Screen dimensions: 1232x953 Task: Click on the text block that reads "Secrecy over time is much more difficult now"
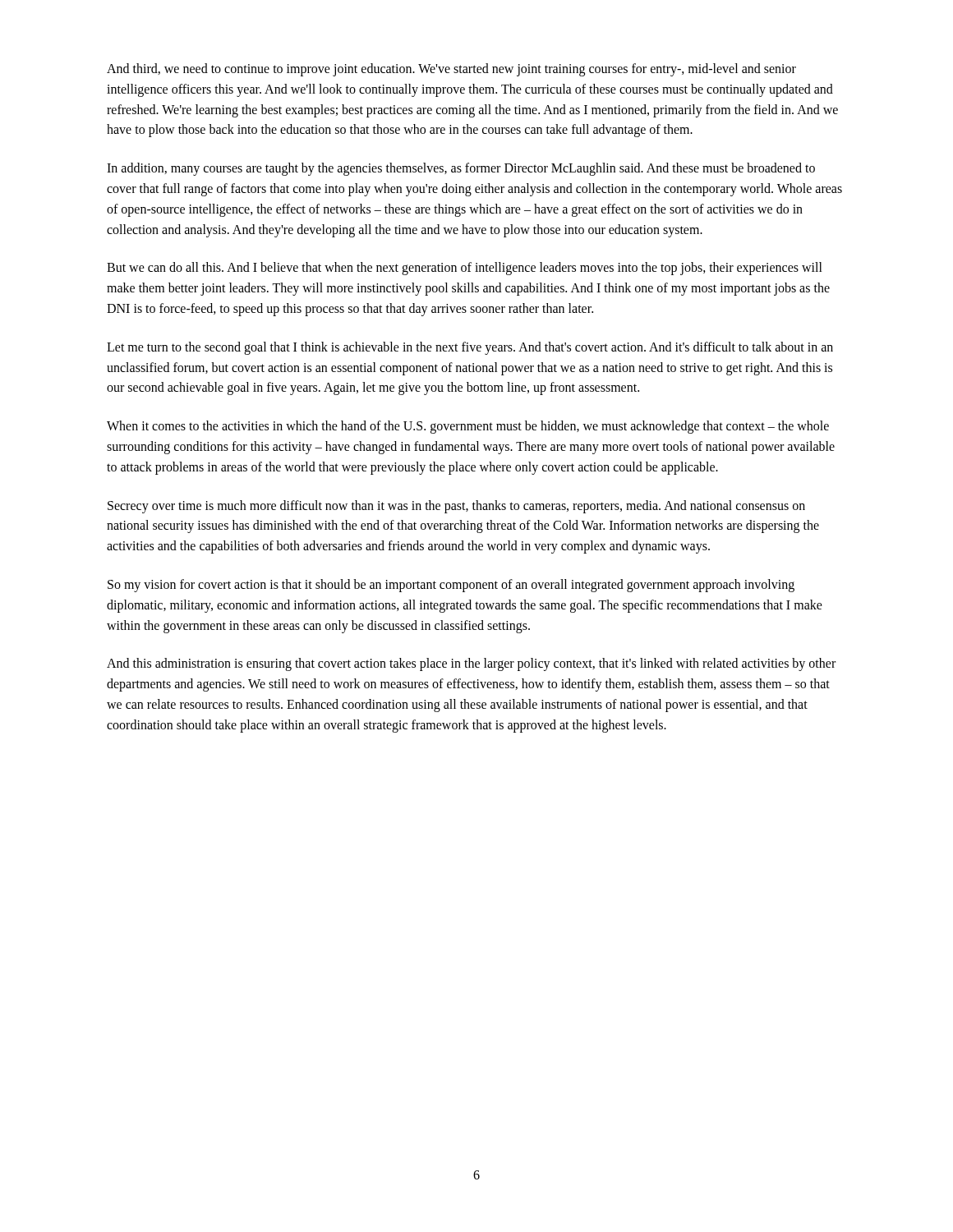pos(463,526)
